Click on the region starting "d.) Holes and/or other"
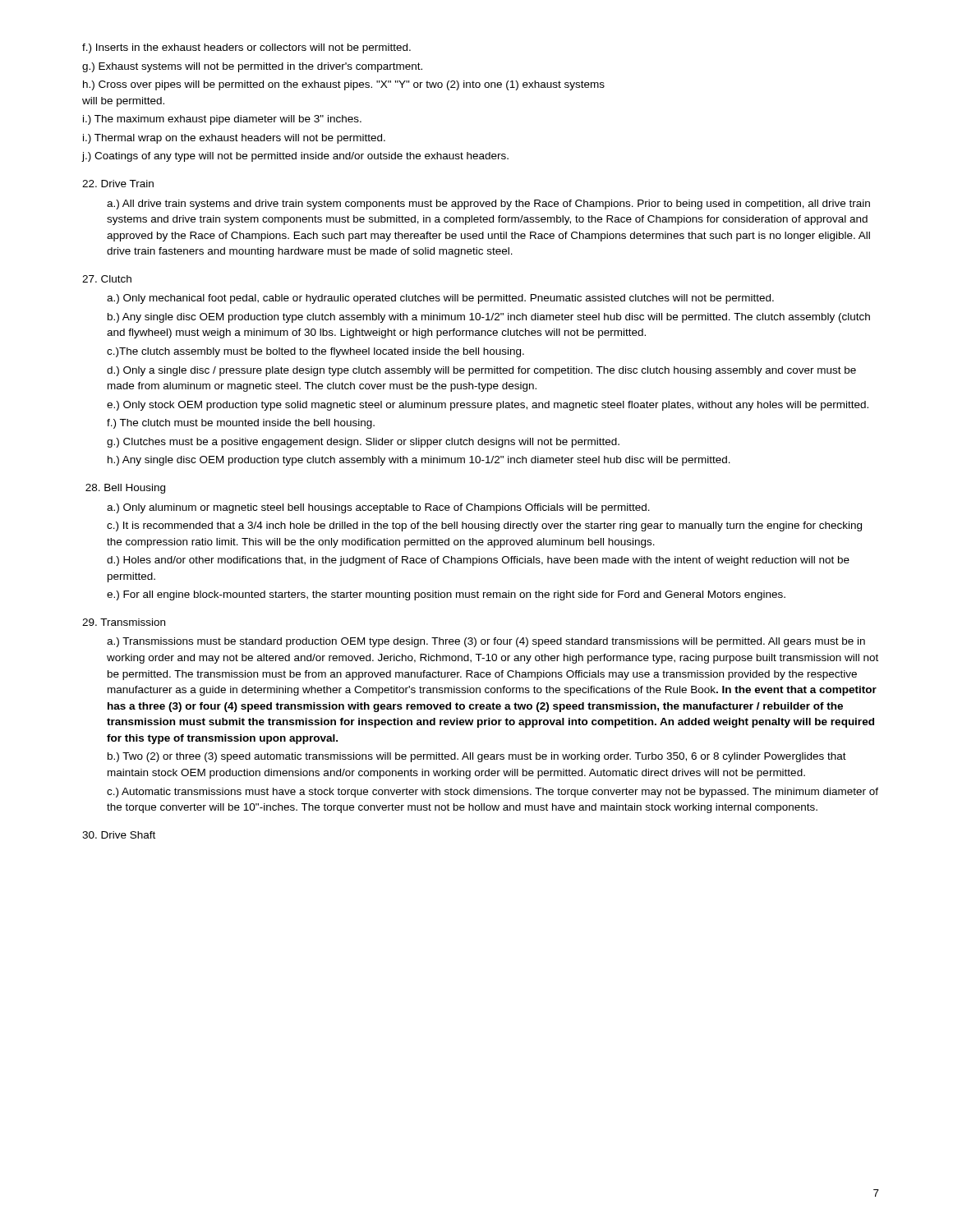953x1232 pixels. pos(478,568)
